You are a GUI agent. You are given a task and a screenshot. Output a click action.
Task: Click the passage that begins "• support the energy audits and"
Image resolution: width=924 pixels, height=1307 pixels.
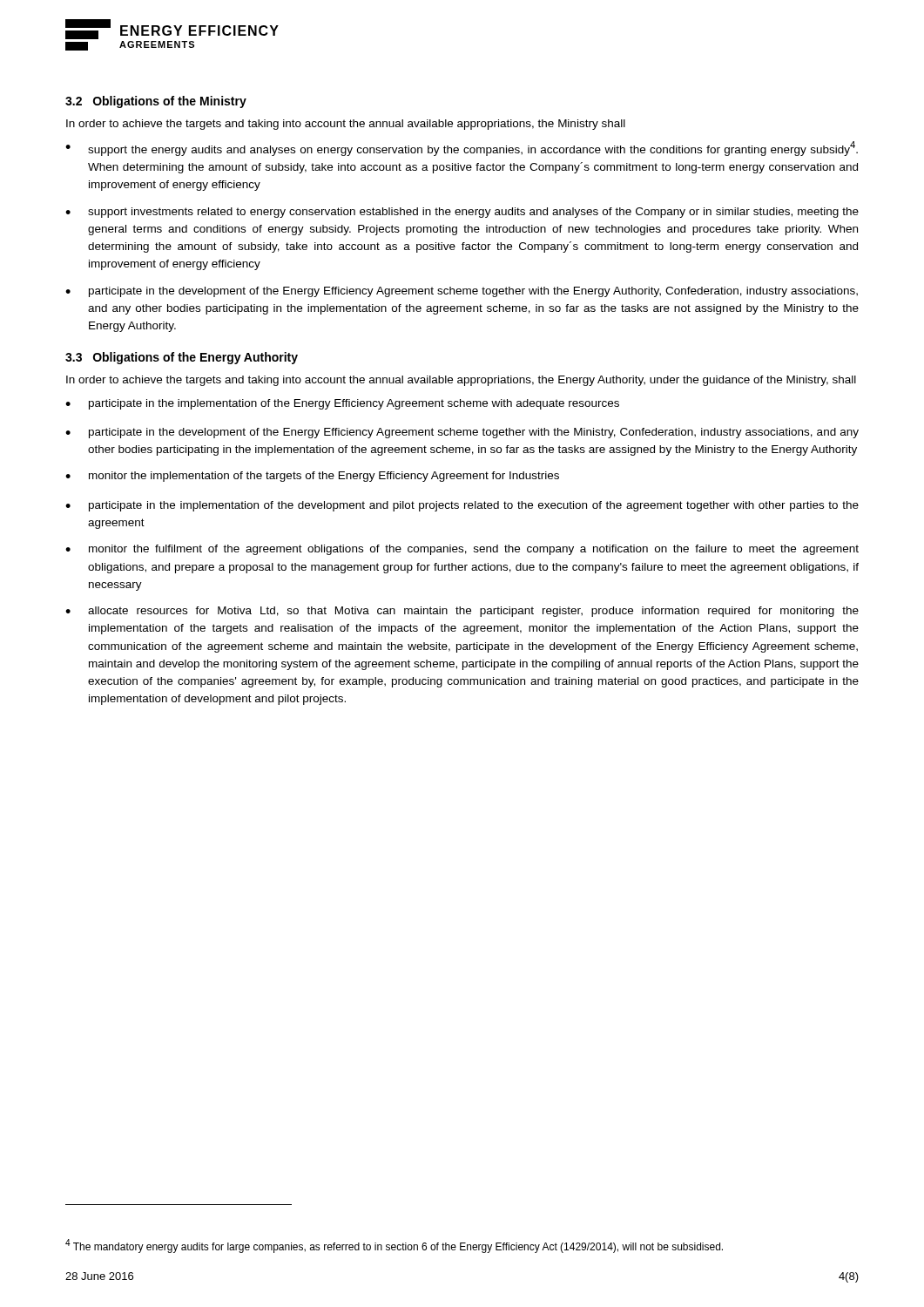click(x=462, y=166)
